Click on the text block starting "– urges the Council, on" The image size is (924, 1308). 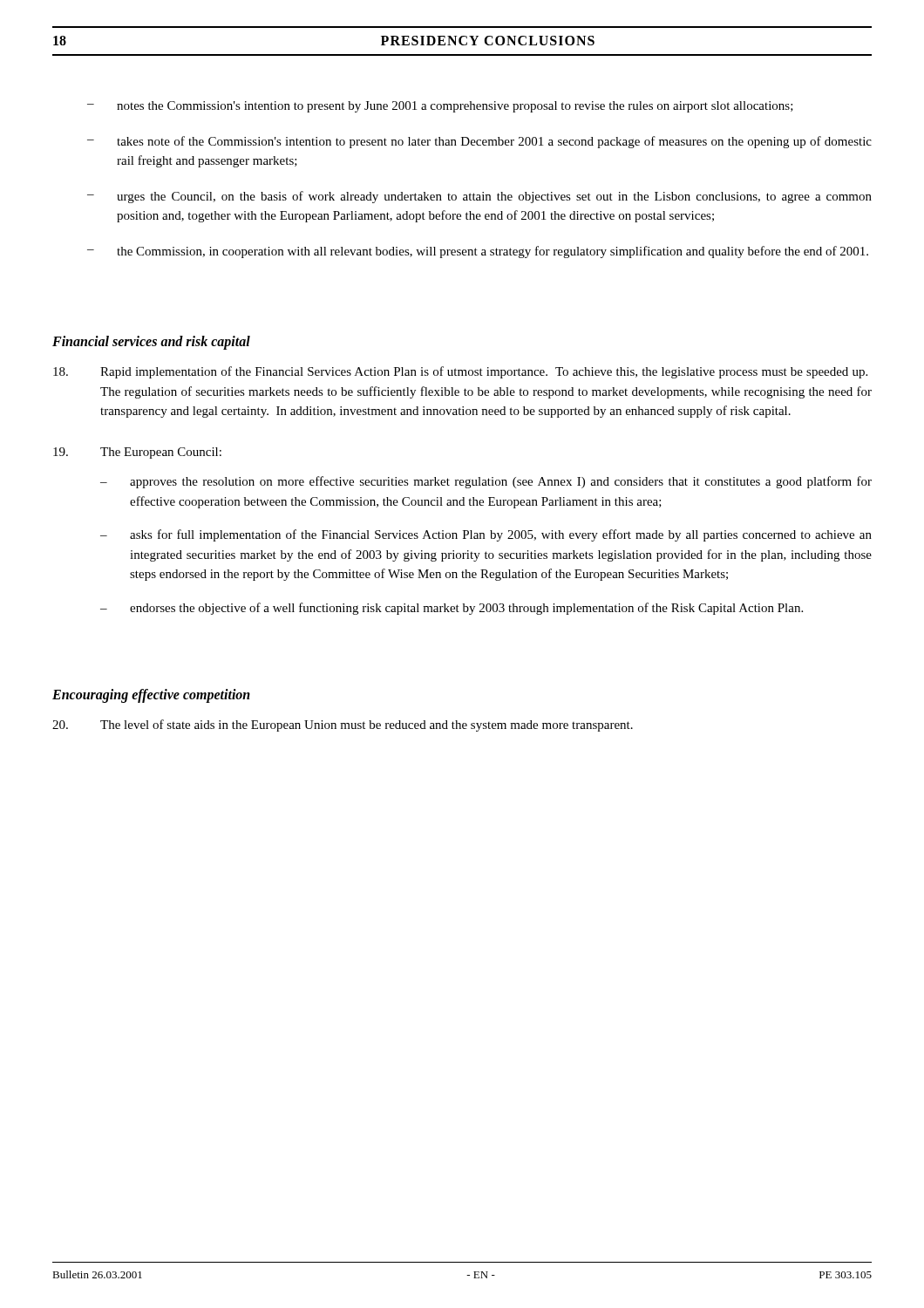click(x=479, y=206)
